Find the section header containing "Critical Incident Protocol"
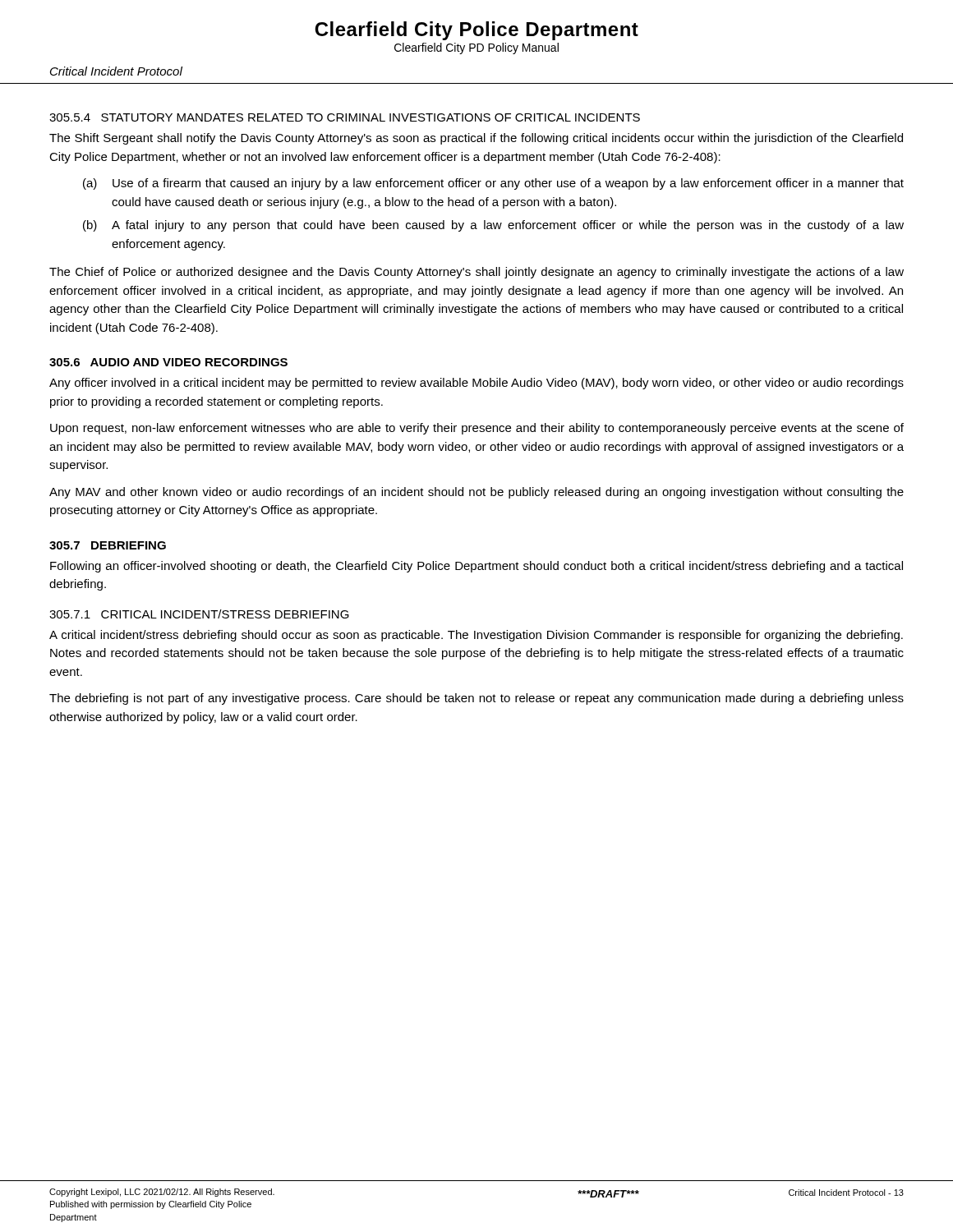953x1232 pixels. coord(116,71)
